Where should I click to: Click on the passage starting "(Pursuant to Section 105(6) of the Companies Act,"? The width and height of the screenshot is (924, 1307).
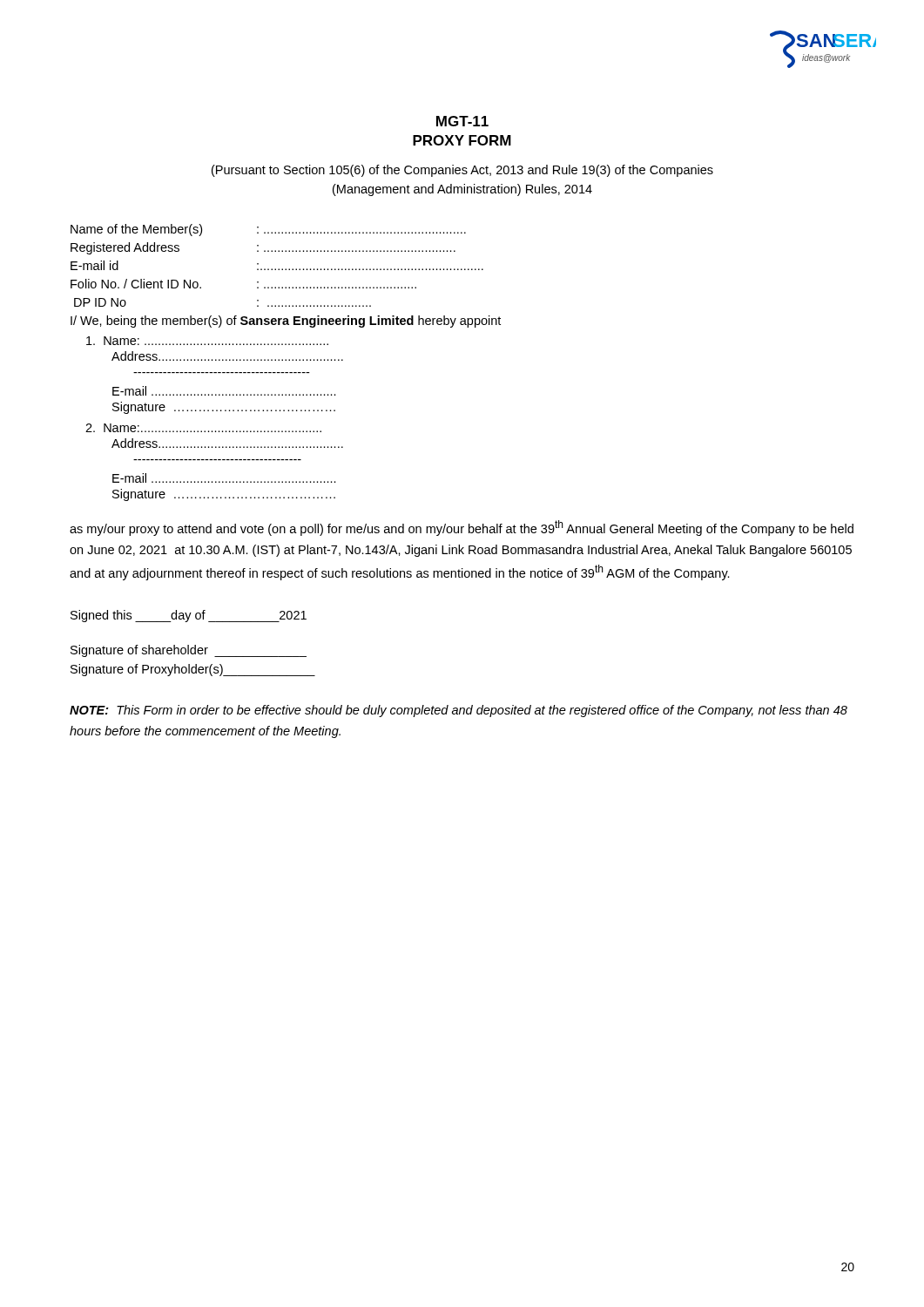(x=462, y=180)
